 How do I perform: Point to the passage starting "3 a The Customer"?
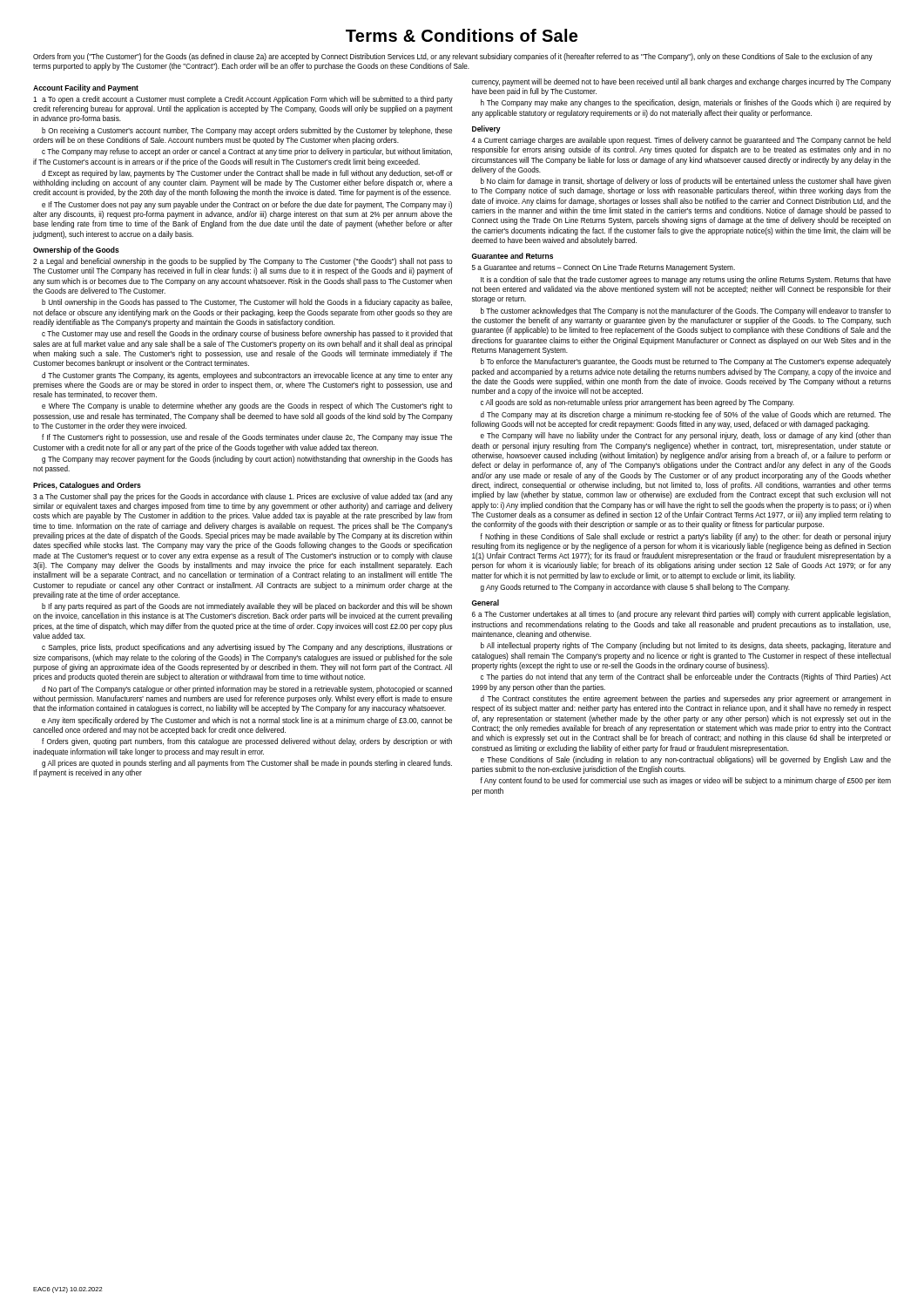pyautogui.click(x=243, y=635)
